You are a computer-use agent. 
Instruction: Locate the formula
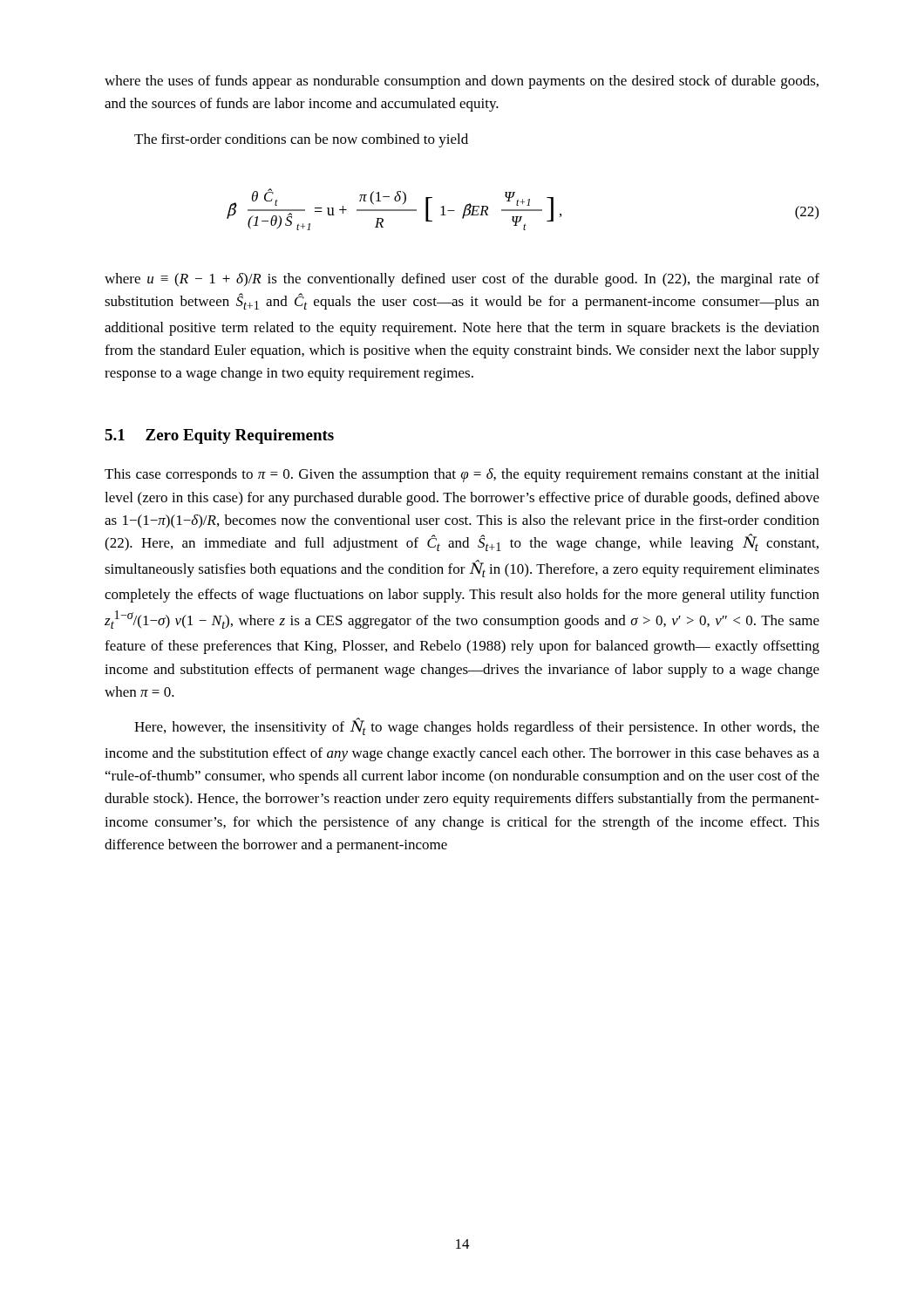point(523,212)
